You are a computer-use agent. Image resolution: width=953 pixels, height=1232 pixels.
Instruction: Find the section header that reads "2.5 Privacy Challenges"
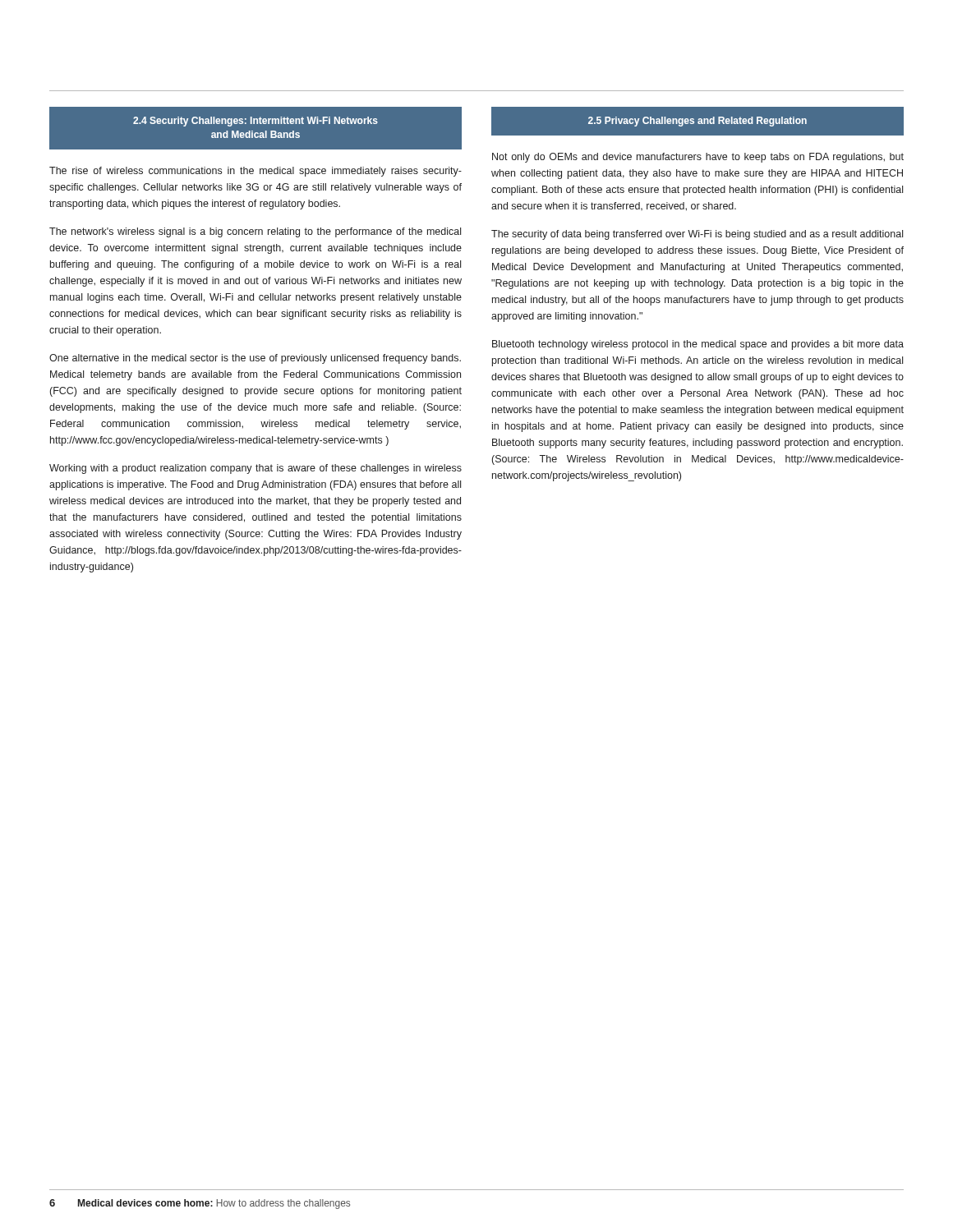698,121
